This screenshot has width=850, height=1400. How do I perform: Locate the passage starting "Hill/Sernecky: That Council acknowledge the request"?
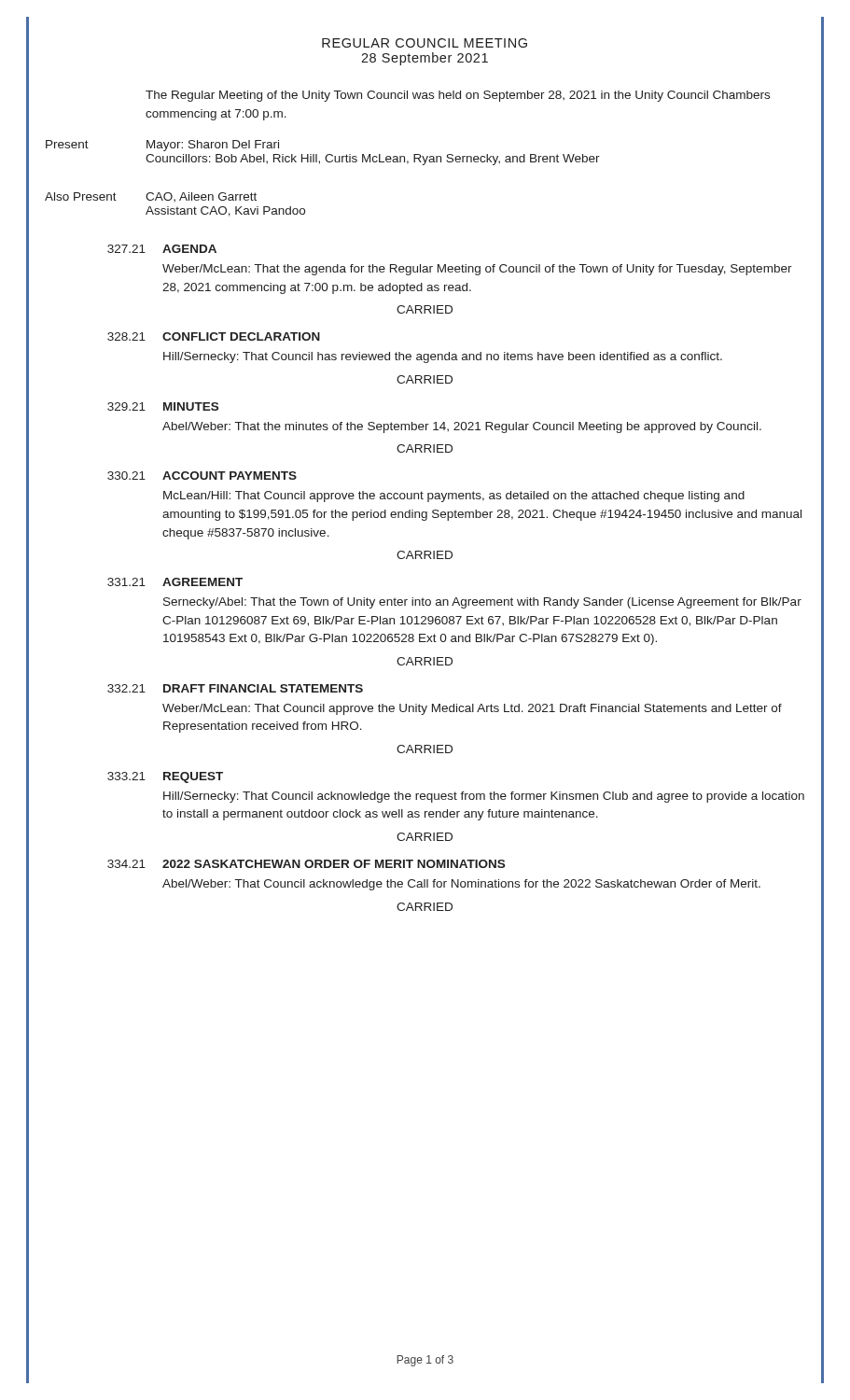[484, 805]
